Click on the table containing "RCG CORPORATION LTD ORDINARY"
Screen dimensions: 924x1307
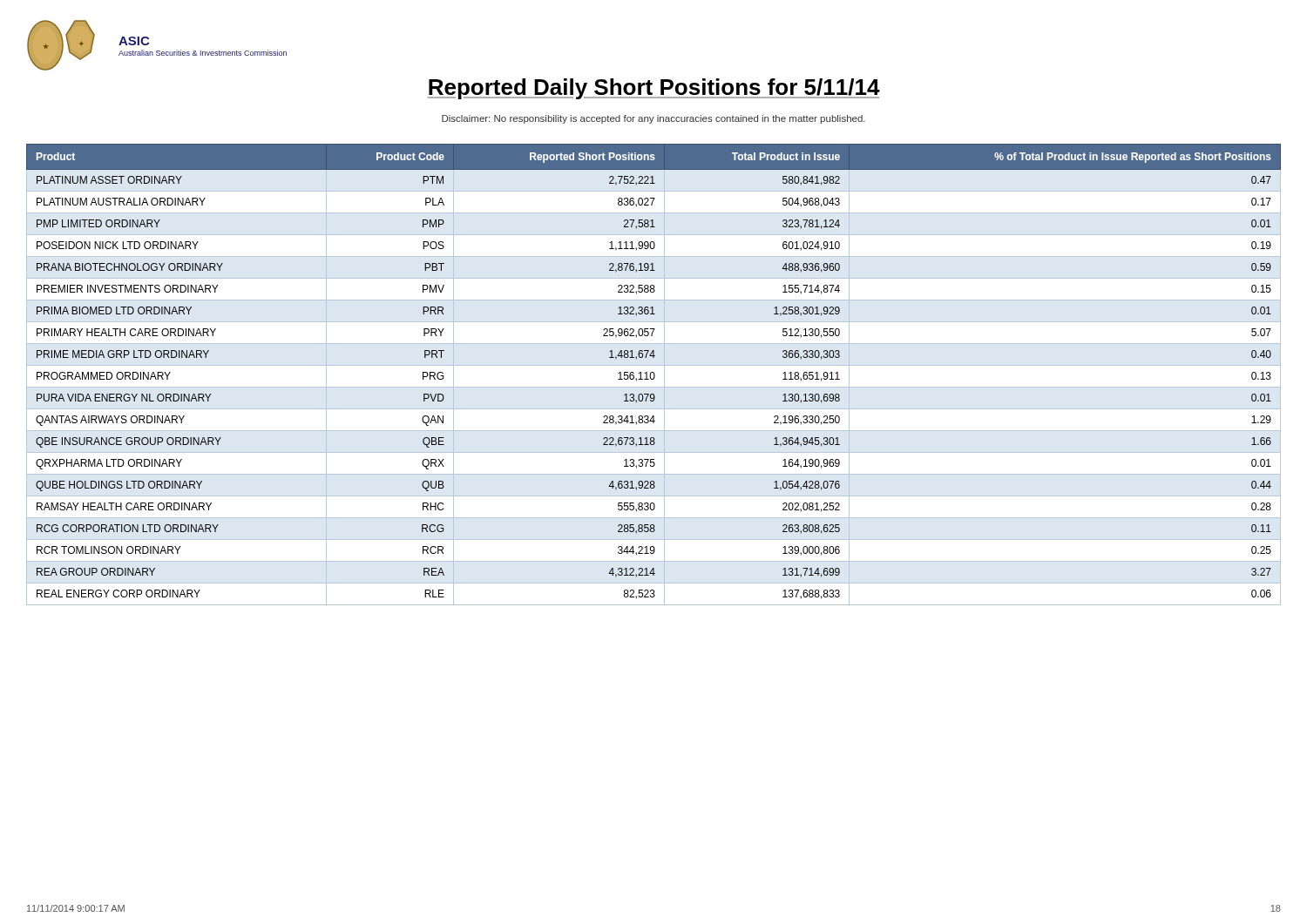click(x=654, y=374)
